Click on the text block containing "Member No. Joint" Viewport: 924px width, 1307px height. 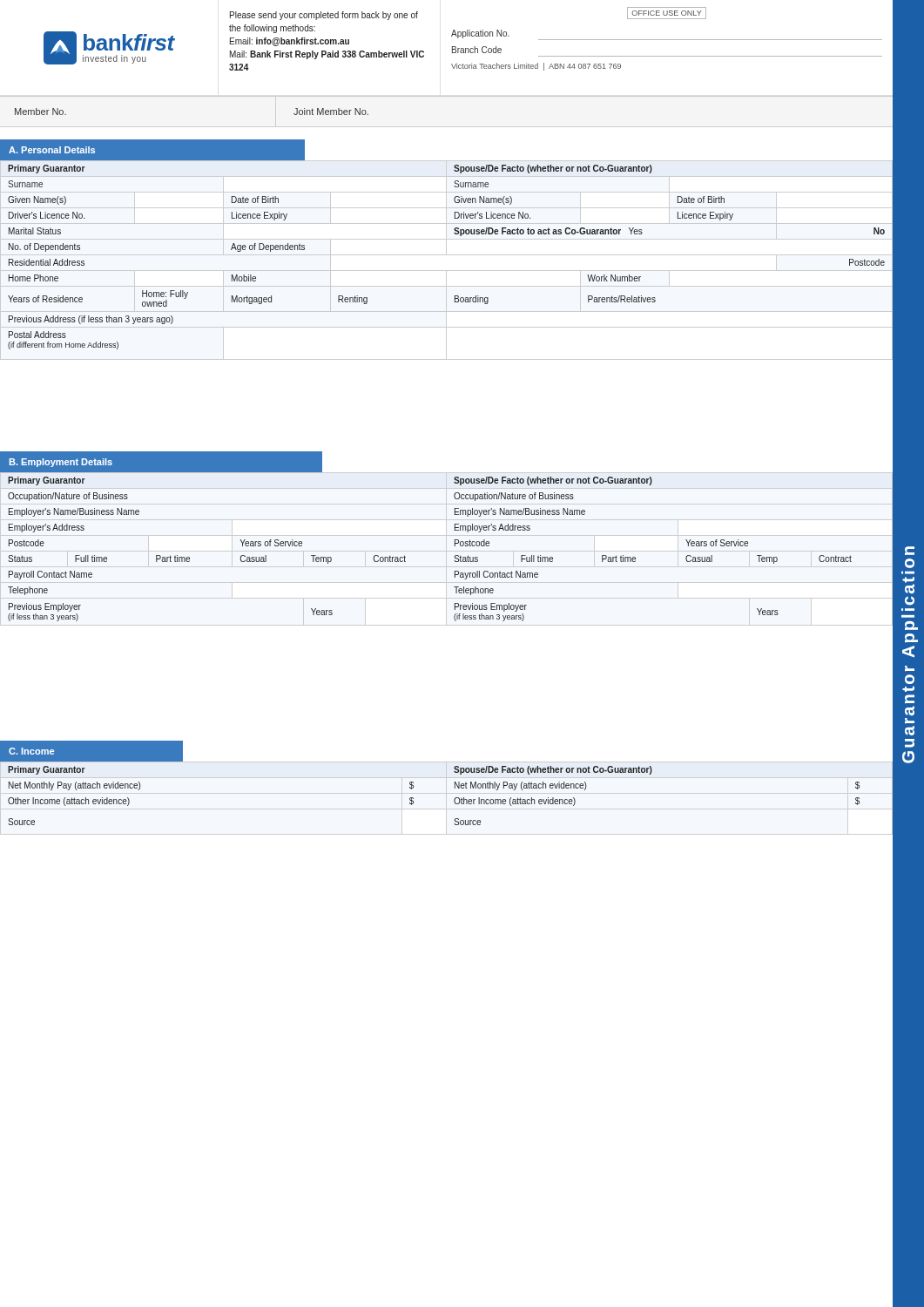pyautogui.click(x=37, y=111)
